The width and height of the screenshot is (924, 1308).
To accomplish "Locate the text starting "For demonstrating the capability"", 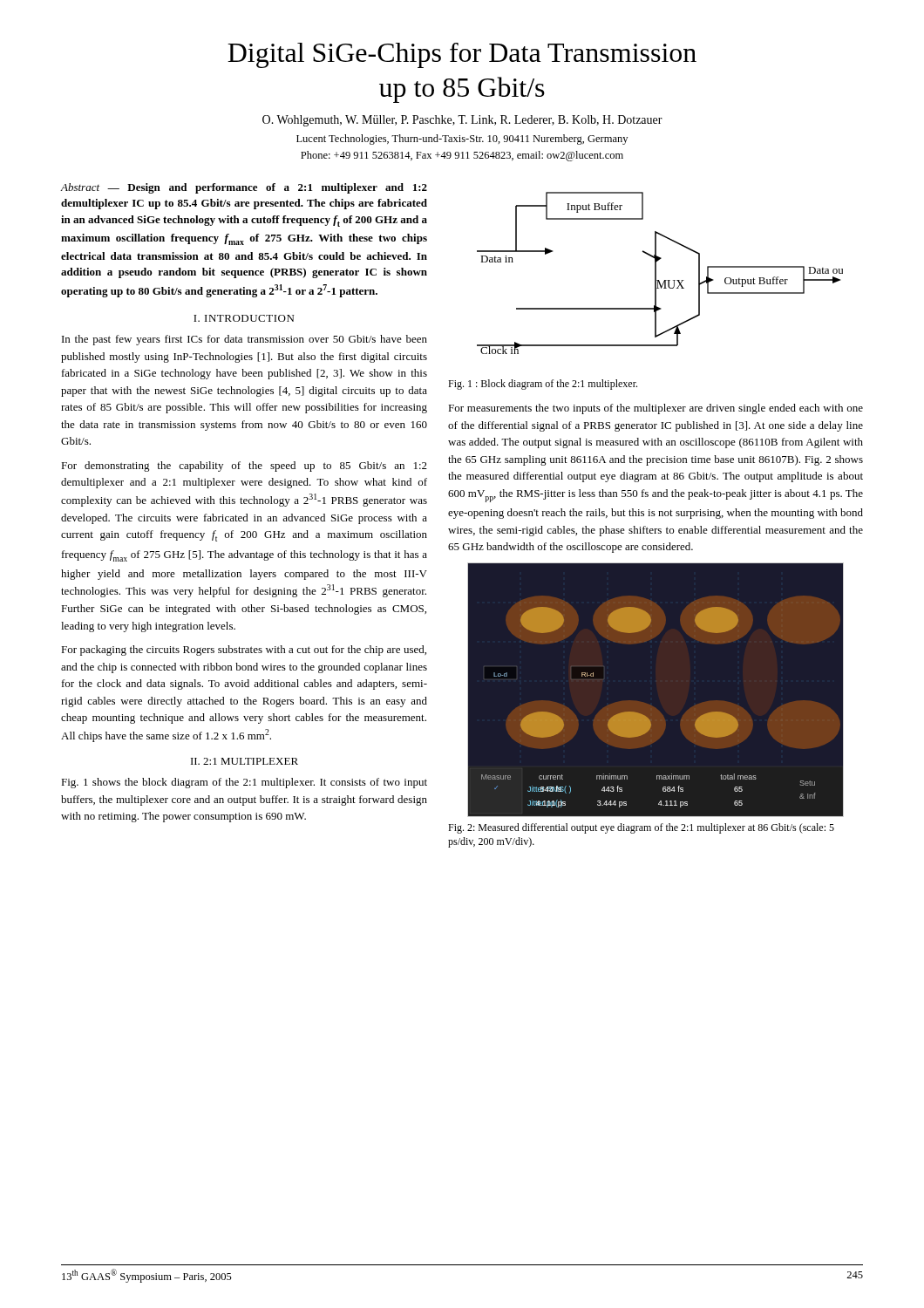I will [x=244, y=545].
